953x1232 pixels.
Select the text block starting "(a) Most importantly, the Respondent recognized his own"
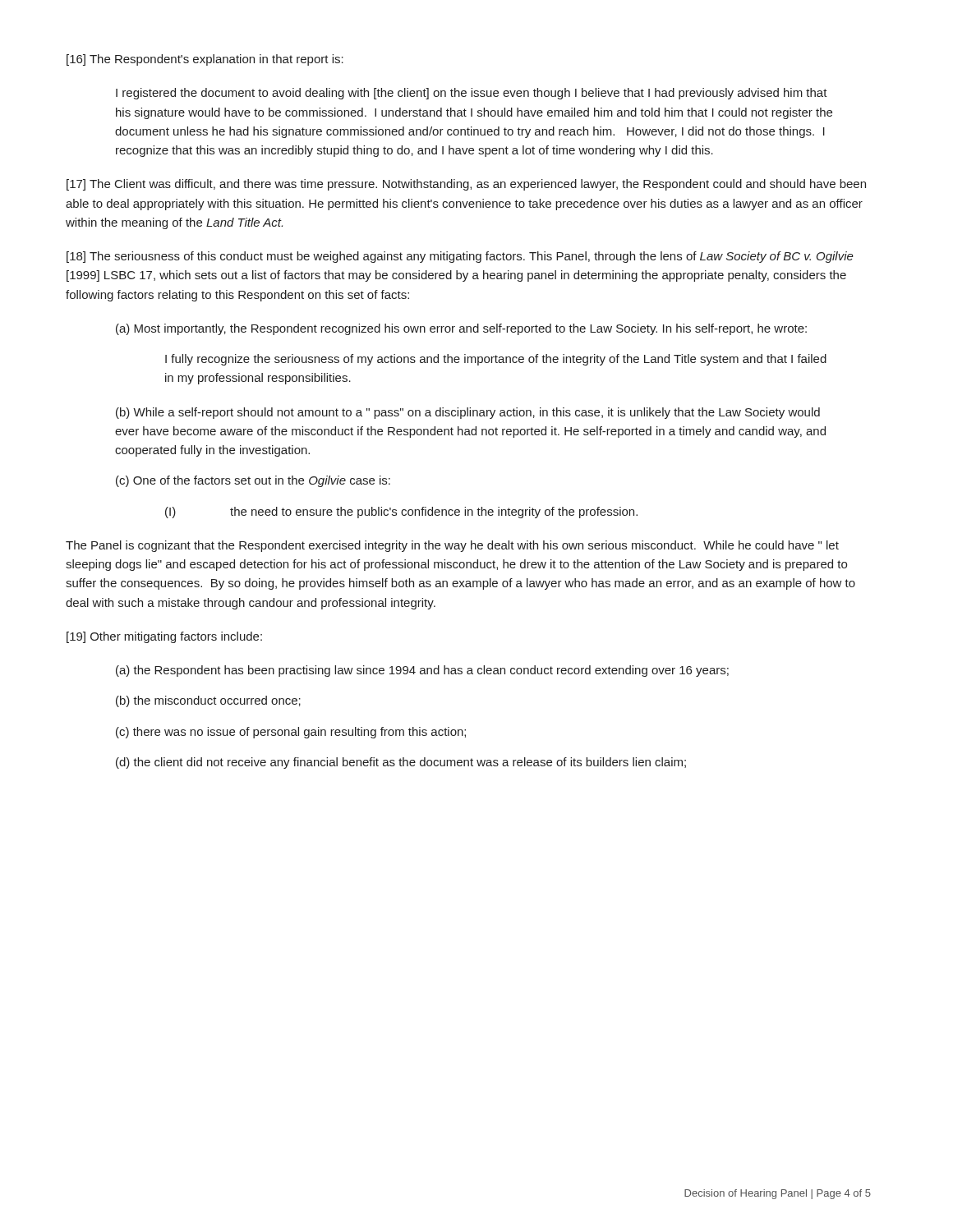click(x=461, y=328)
